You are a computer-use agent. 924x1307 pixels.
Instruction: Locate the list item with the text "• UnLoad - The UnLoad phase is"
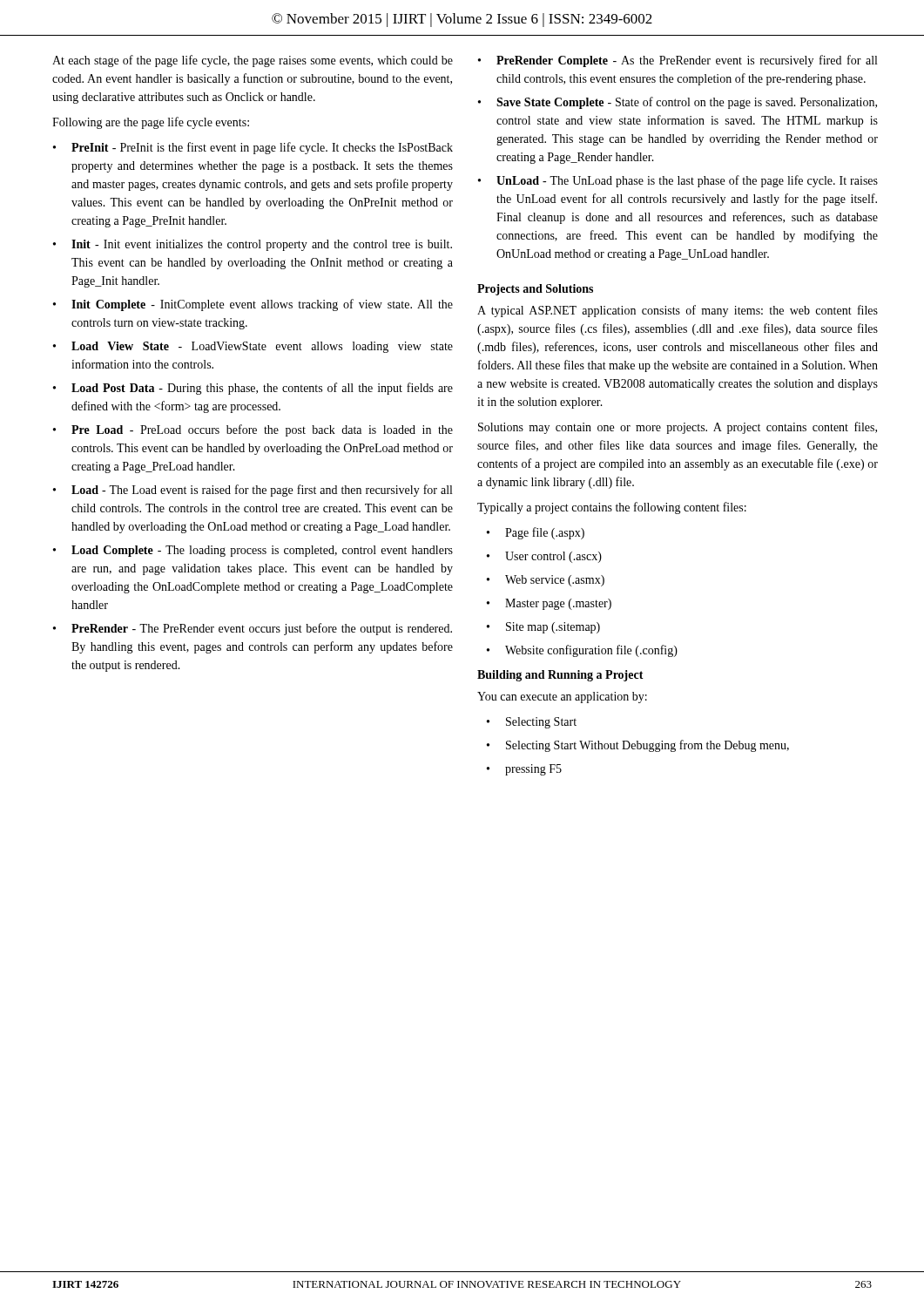coord(678,217)
